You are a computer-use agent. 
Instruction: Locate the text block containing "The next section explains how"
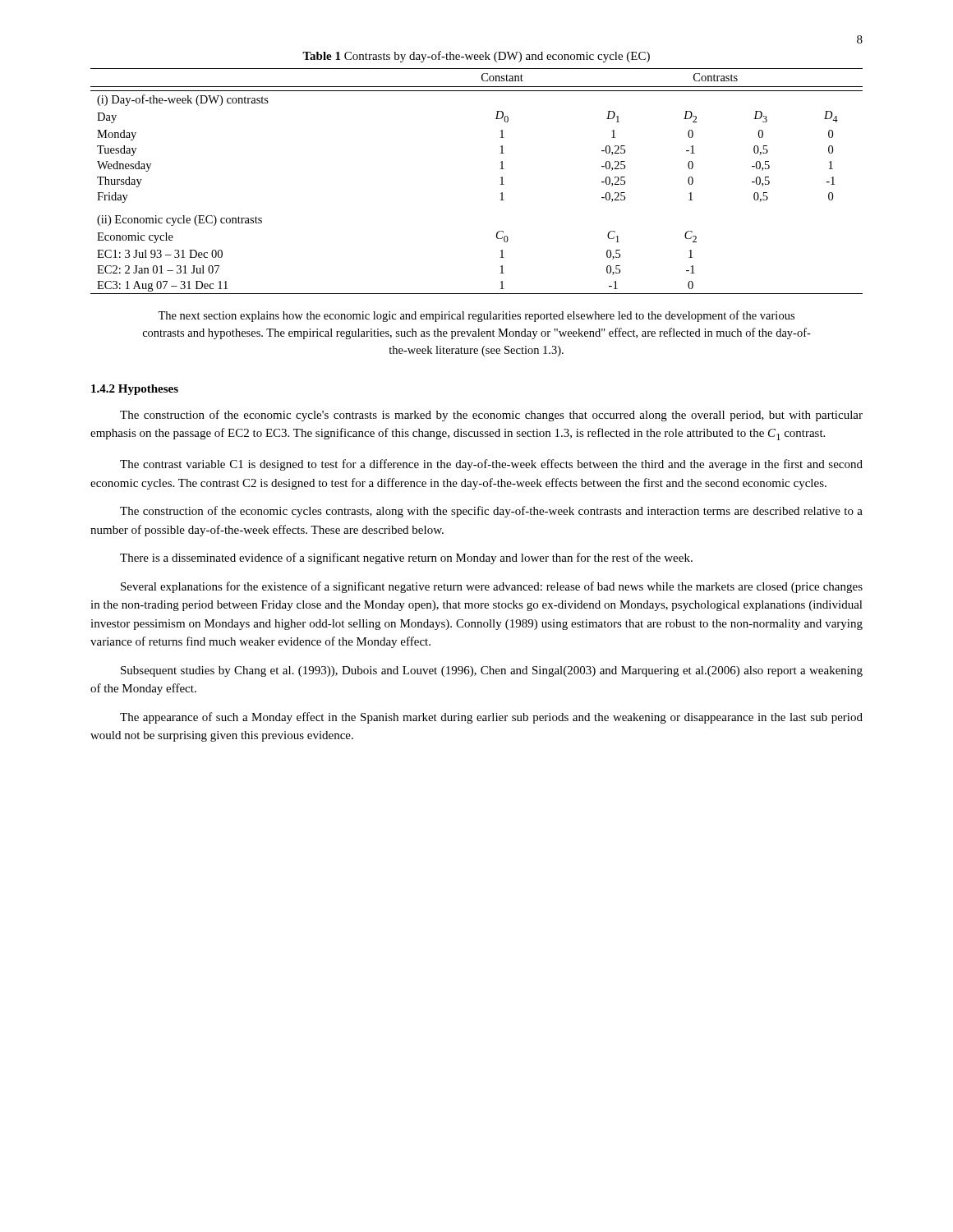click(x=476, y=332)
